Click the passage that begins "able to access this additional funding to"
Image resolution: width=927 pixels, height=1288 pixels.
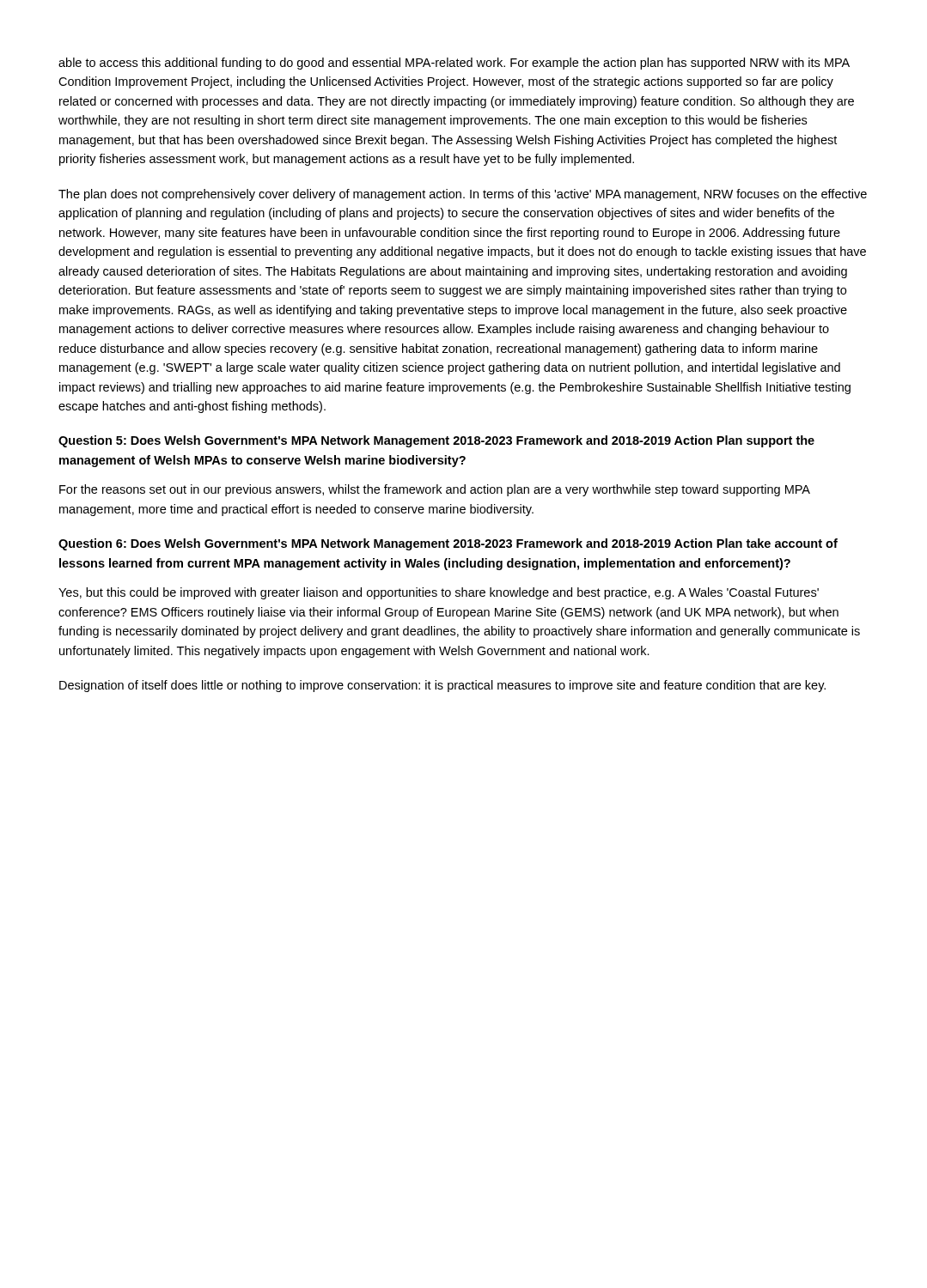[x=456, y=111]
